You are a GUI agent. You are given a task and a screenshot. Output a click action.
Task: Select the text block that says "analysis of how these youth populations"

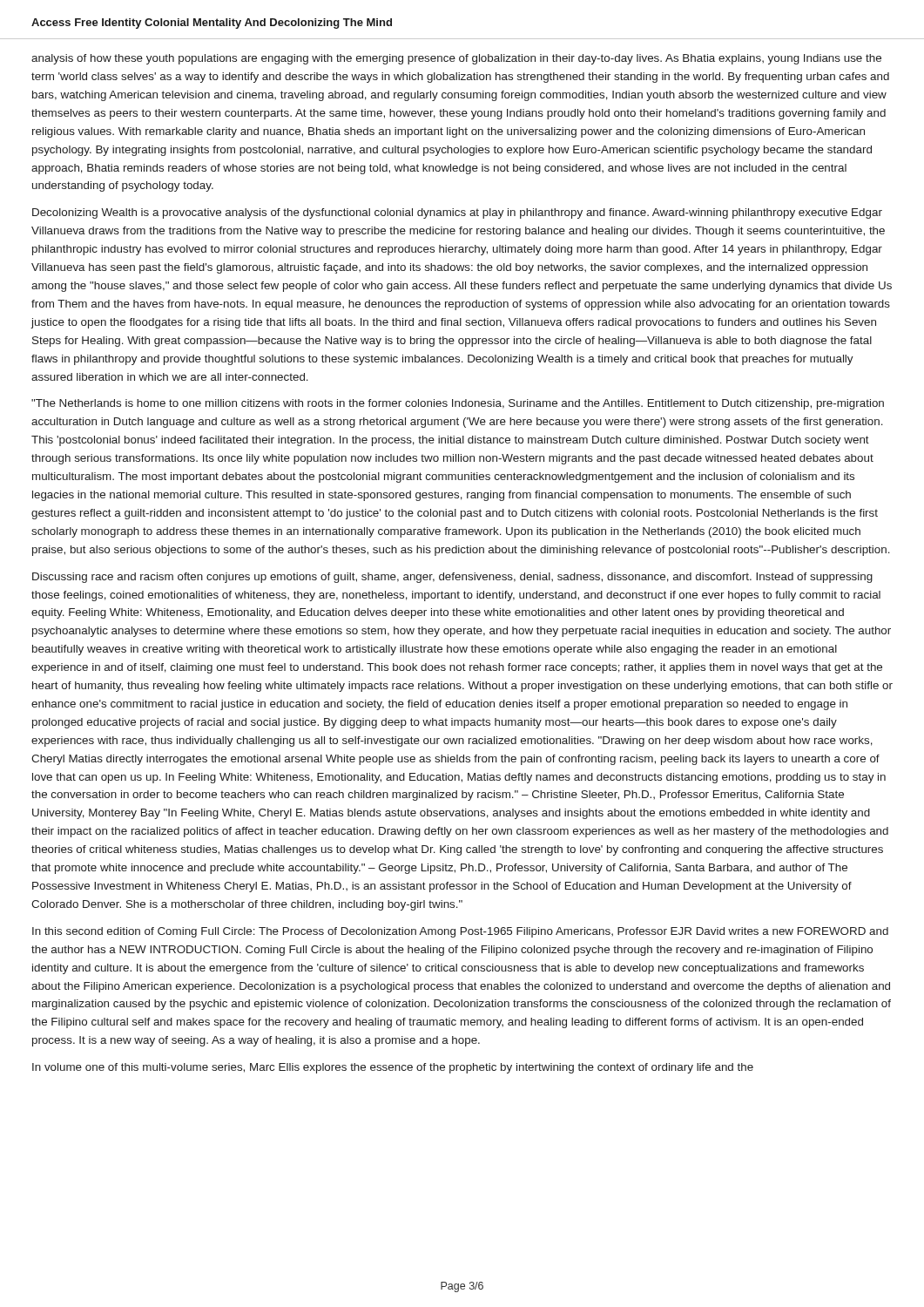tap(462, 123)
